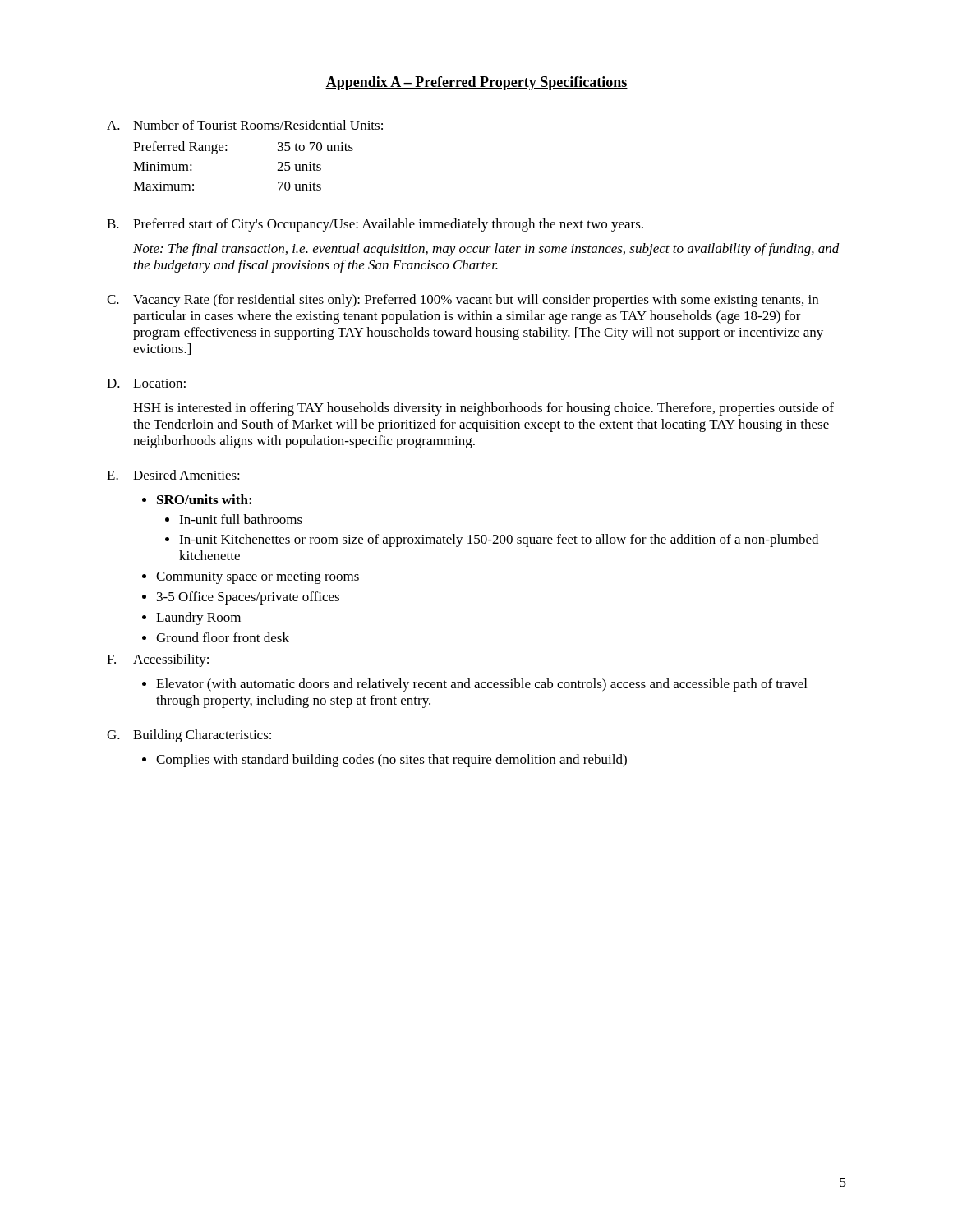Locate the text starting "Appendix A – Preferred Property Specifications"

click(476, 82)
